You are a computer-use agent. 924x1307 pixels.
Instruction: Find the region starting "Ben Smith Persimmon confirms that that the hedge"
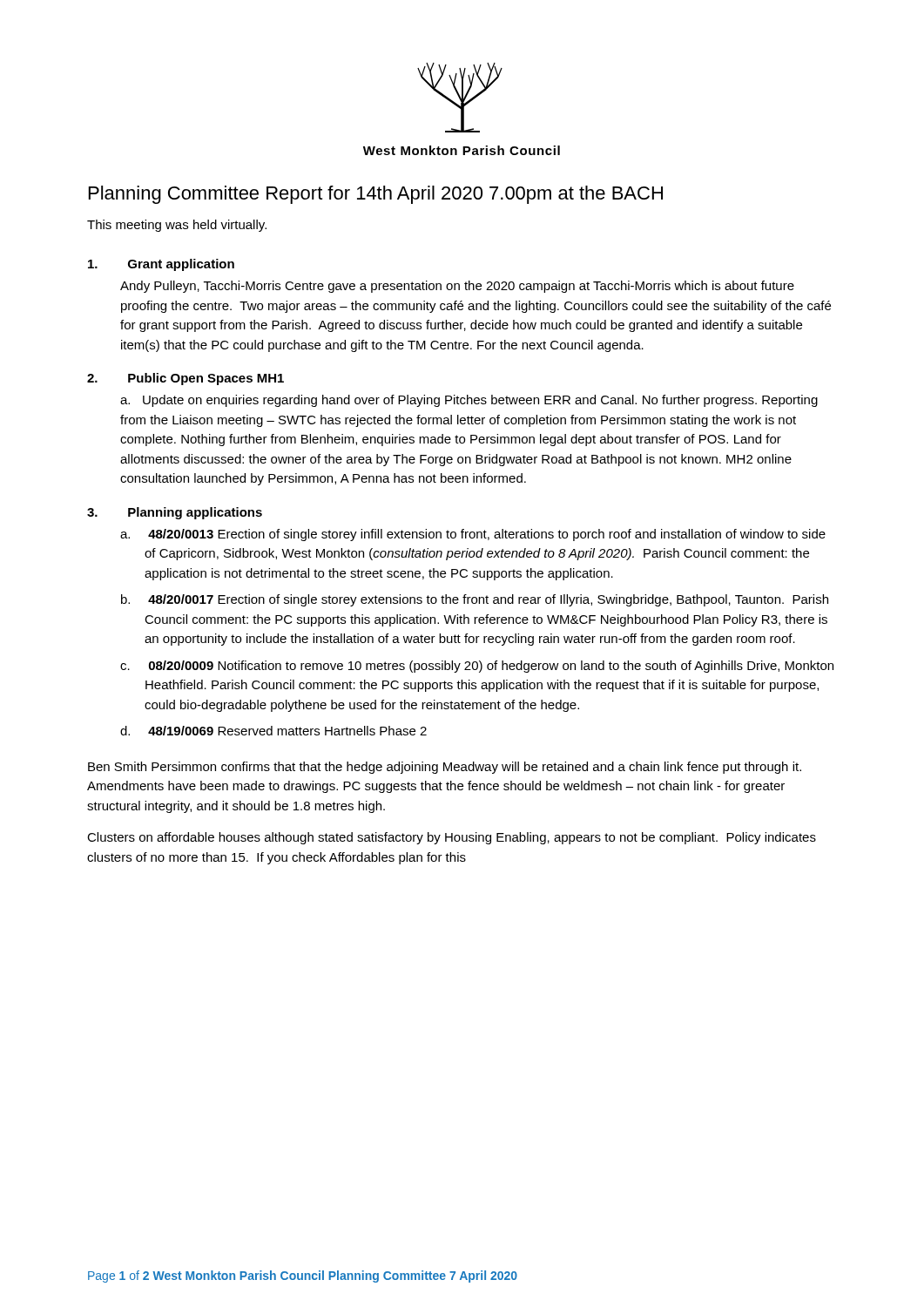[445, 786]
